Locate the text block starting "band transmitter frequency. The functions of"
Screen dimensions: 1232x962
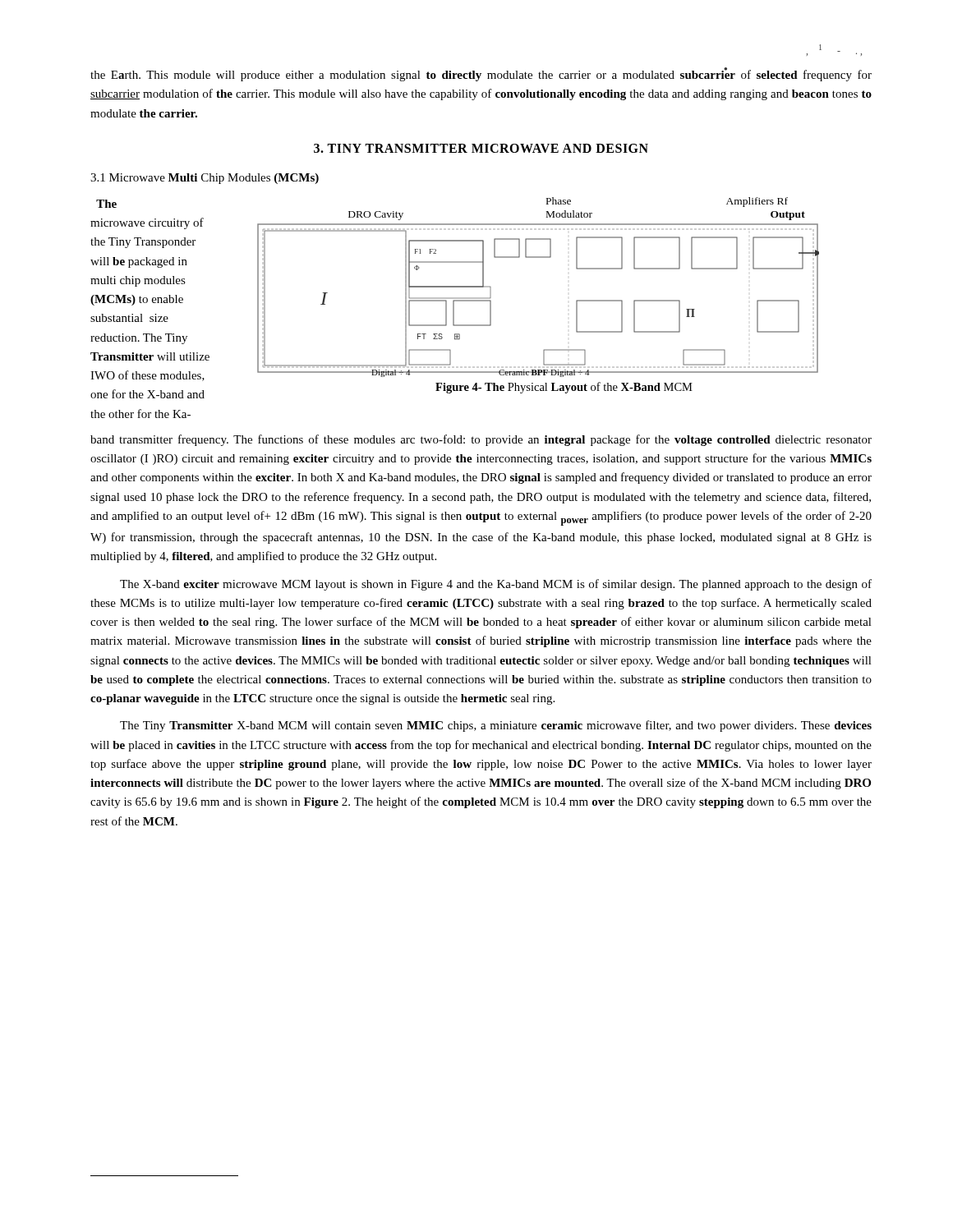(481, 498)
